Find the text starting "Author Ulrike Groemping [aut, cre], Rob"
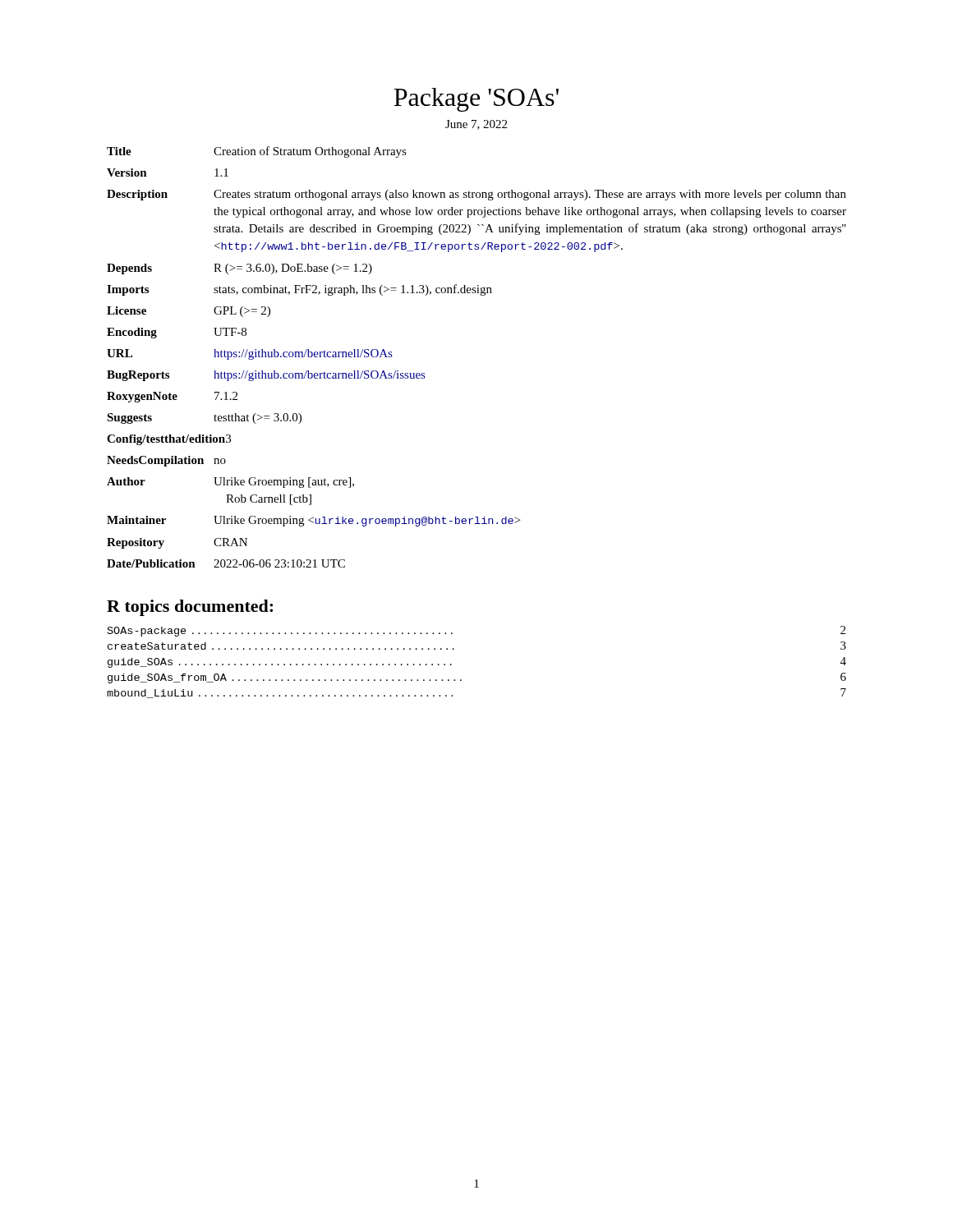This screenshot has height=1232, width=953. (230, 483)
